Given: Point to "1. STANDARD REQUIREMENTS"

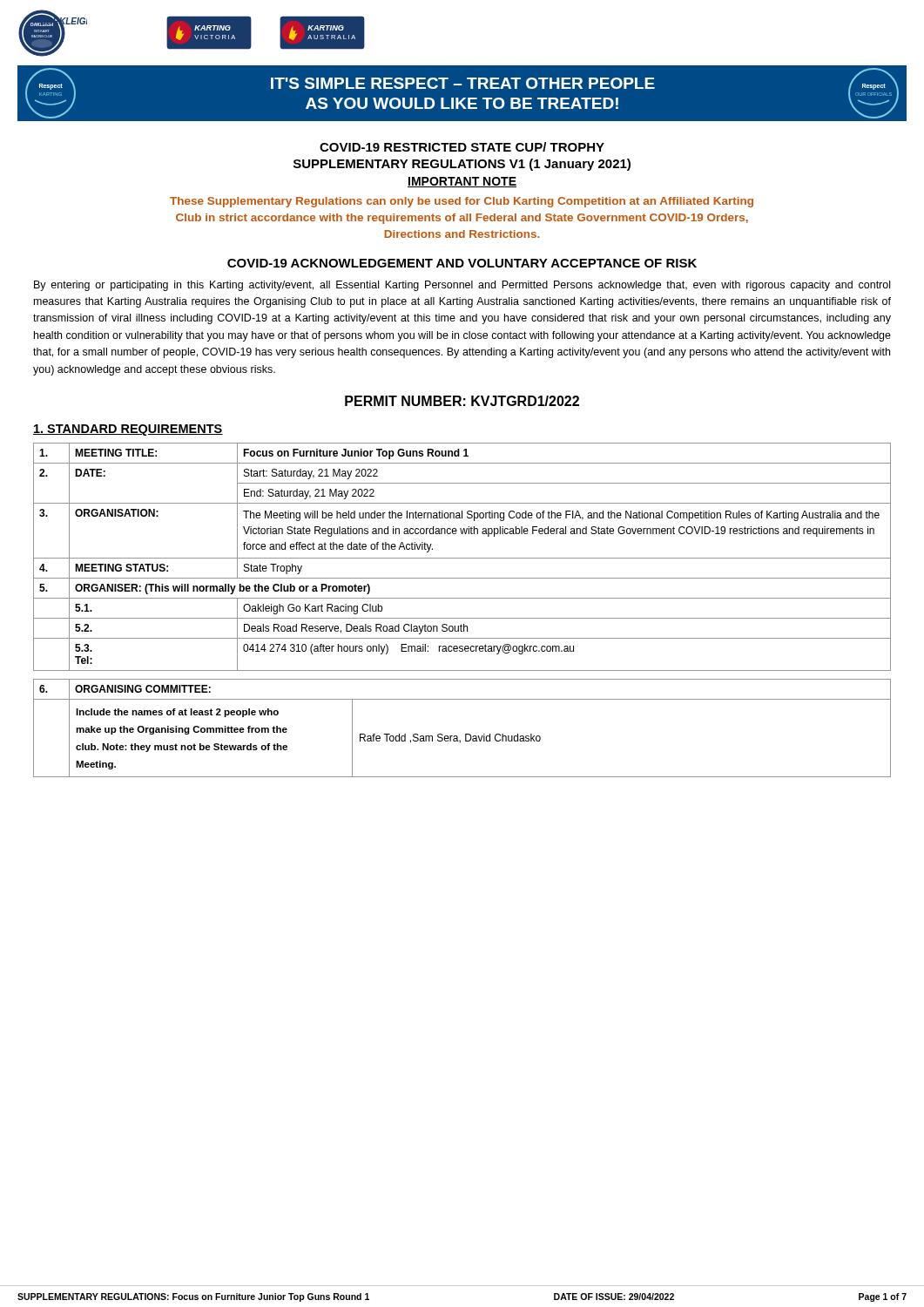Looking at the screenshot, I should 128,429.
